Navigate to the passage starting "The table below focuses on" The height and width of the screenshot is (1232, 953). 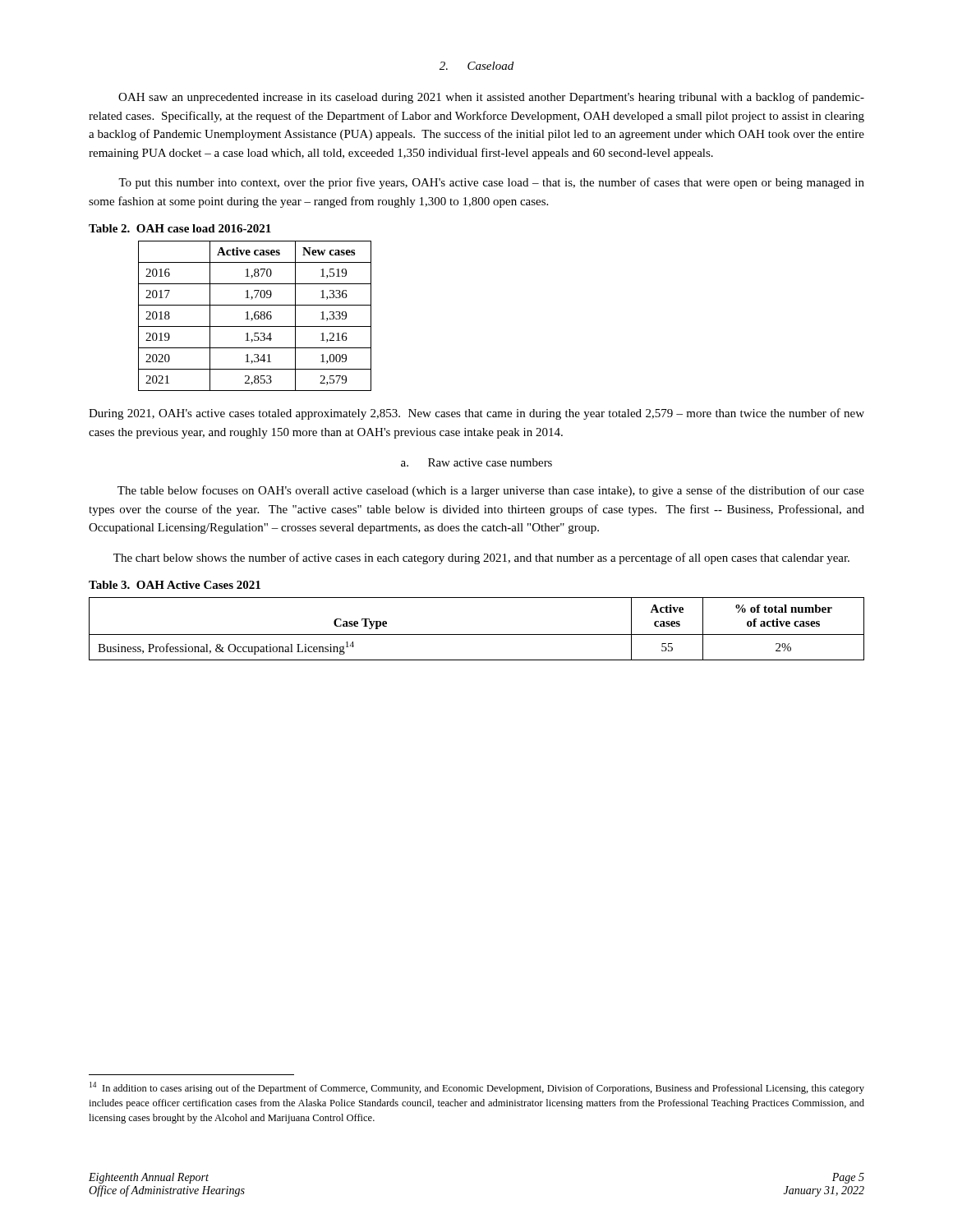pos(476,509)
